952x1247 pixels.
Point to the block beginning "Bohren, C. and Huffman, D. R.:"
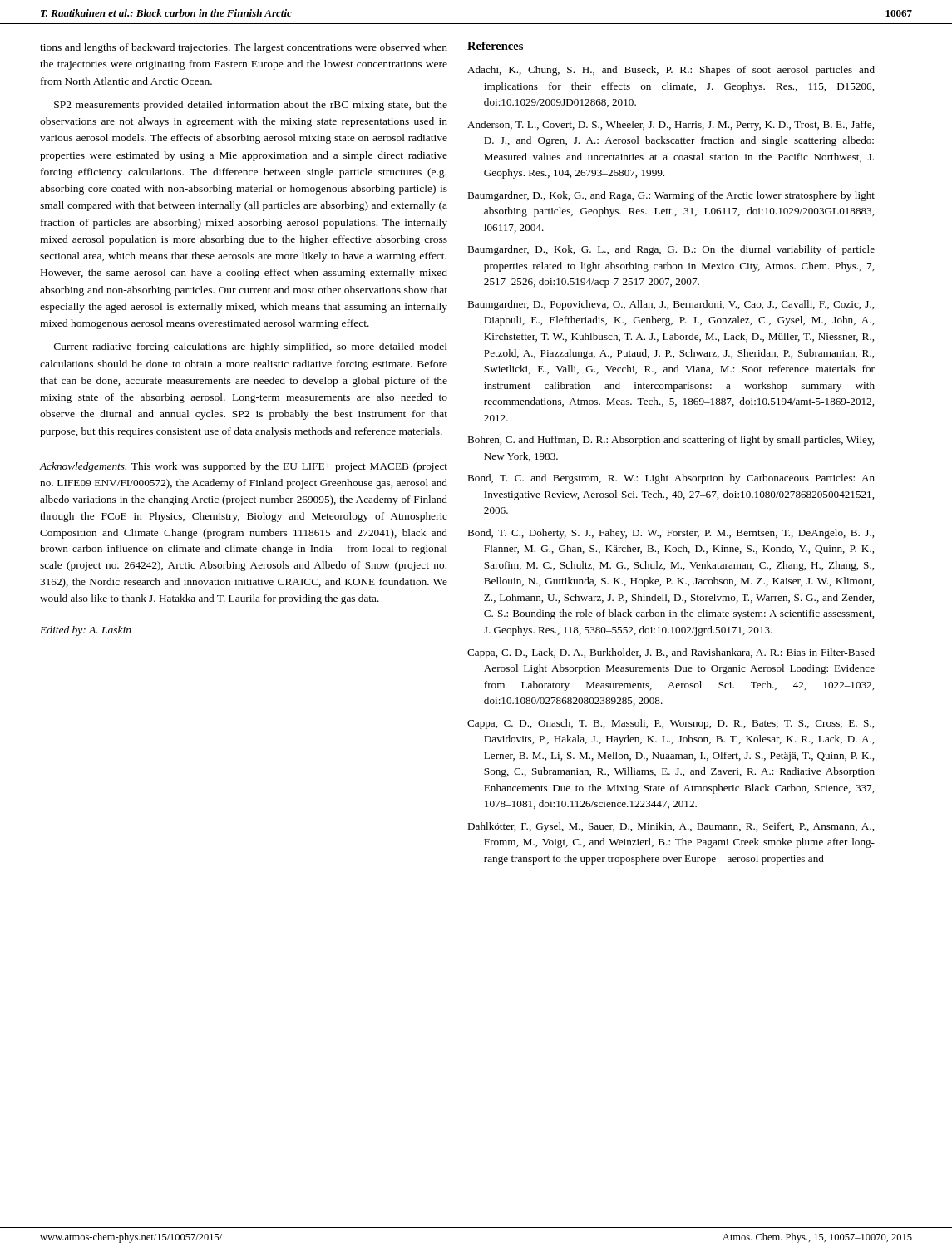tap(671, 448)
